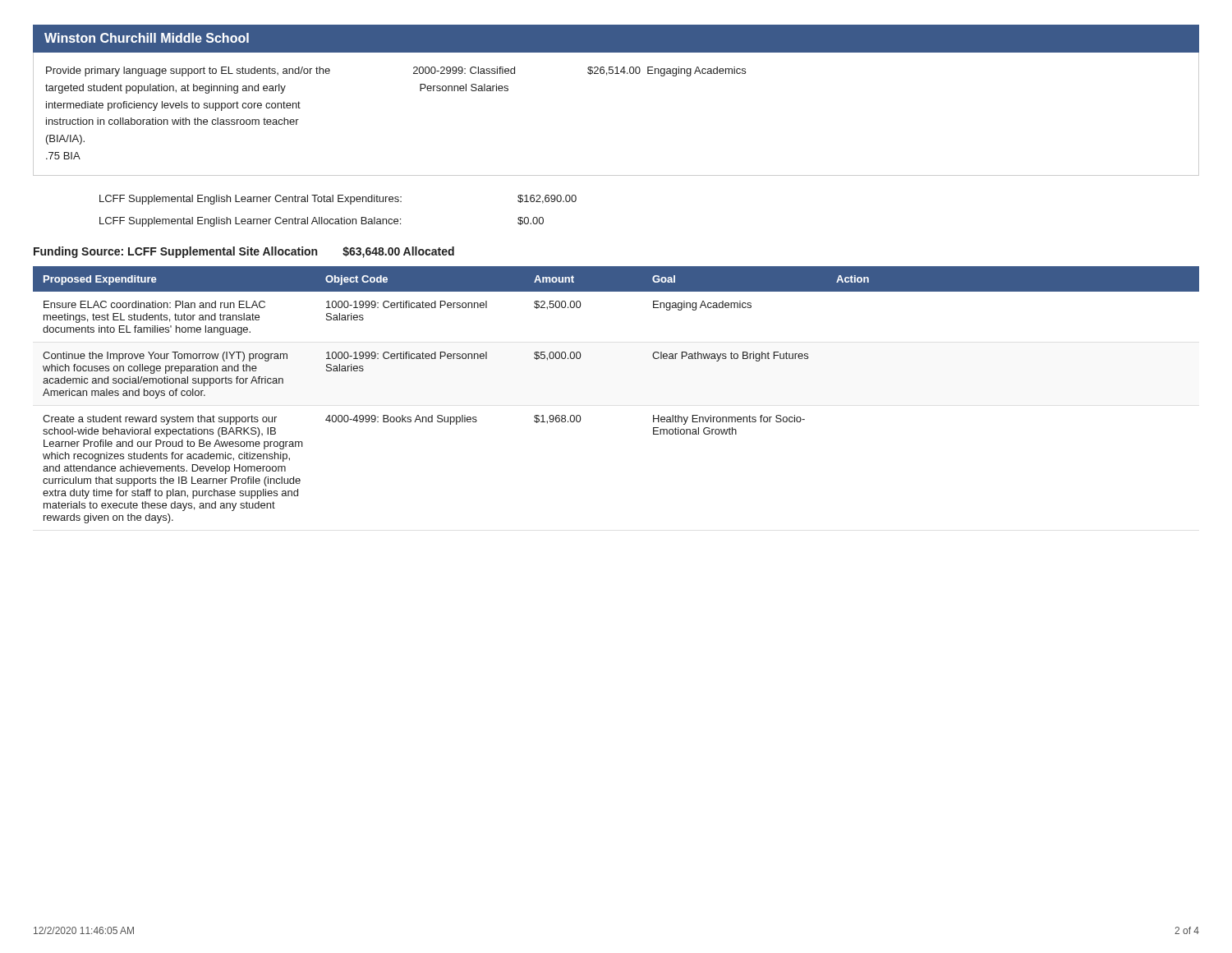Select the passage starting "Provide primary language support to EL students,"
This screenshot has height=953, width=1232.
[x=183, y=71]
